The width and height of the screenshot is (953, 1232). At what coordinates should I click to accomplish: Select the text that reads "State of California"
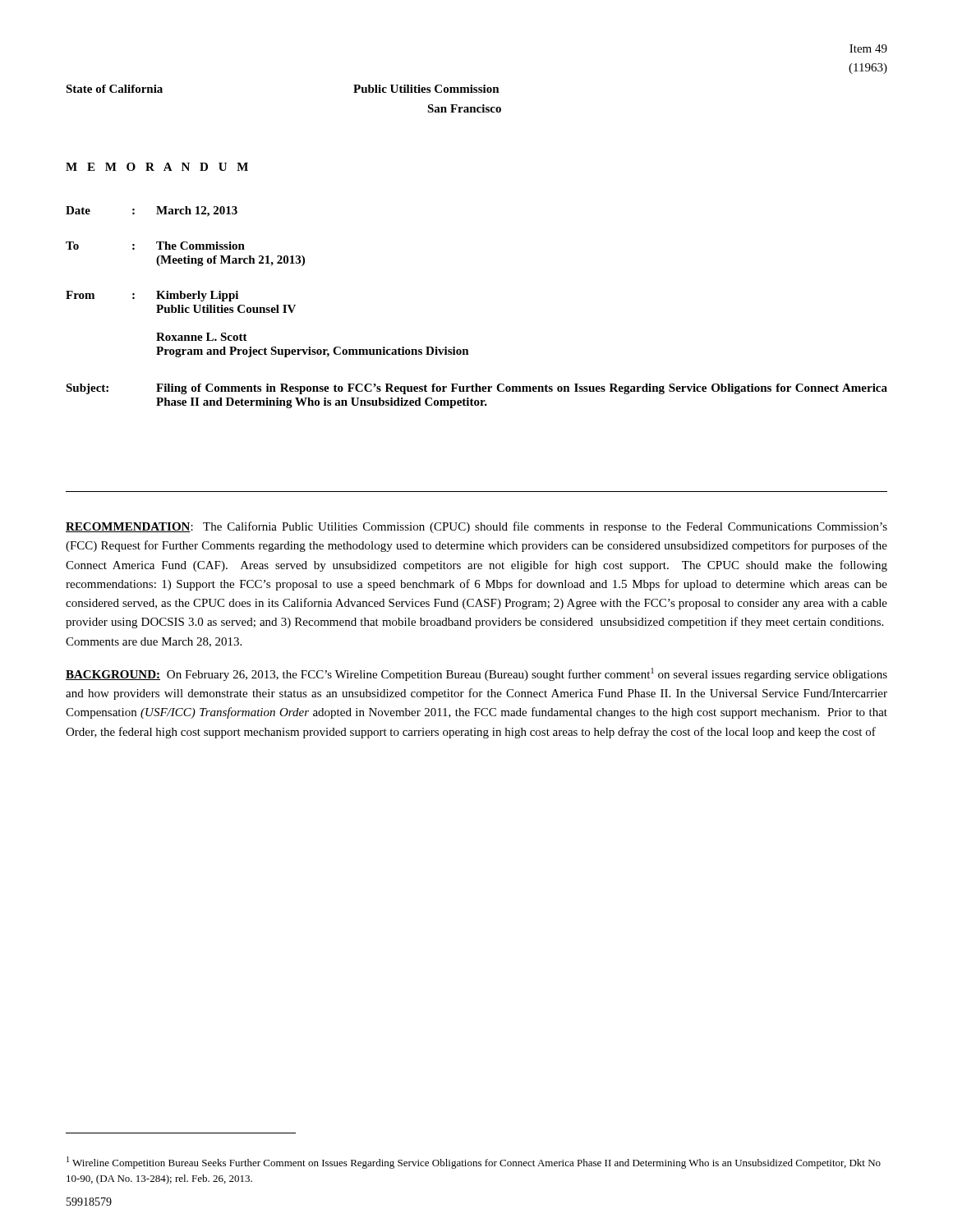pyautogui.click(x=114, y=89)
